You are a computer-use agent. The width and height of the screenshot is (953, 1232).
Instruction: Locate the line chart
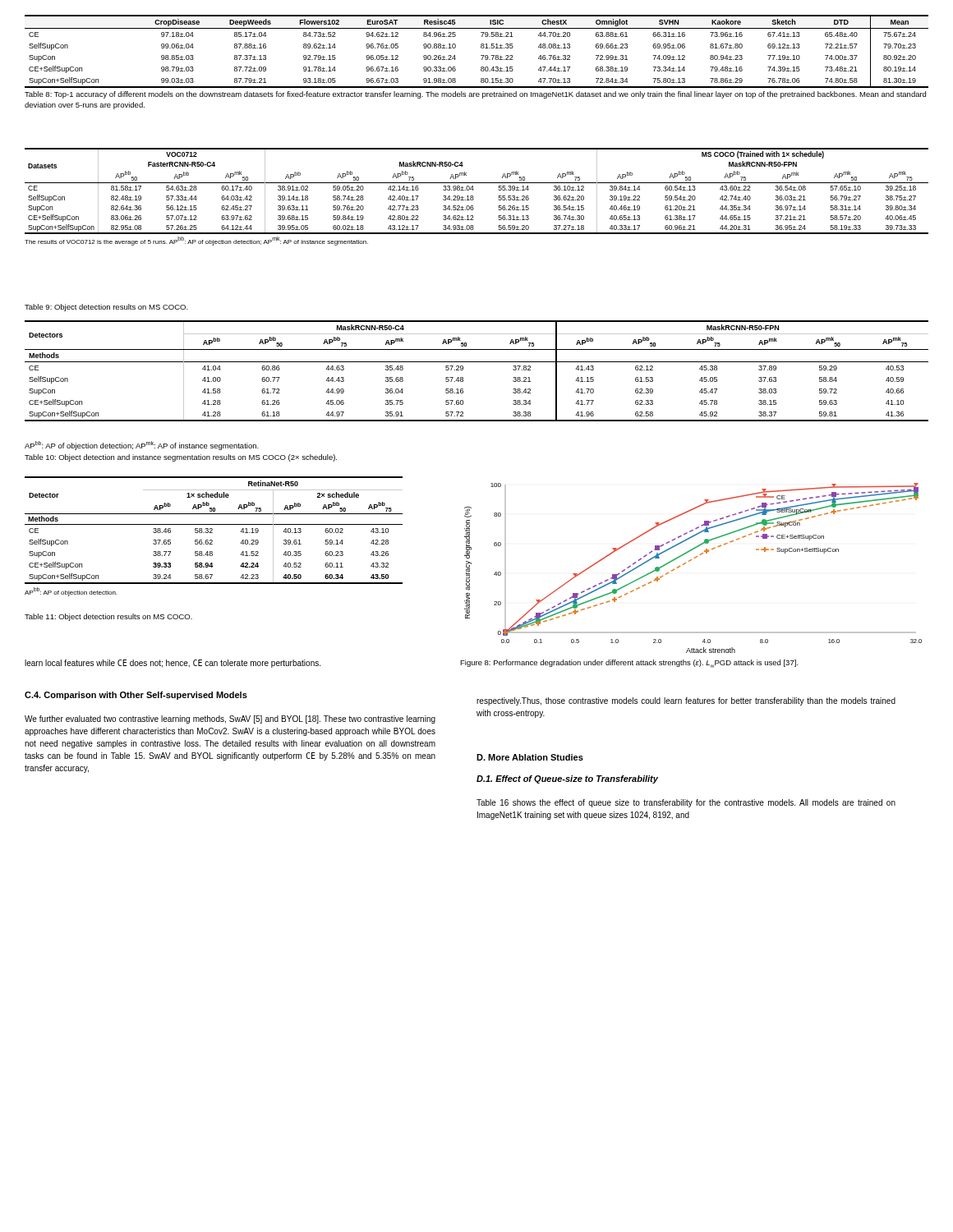(694, 563)
